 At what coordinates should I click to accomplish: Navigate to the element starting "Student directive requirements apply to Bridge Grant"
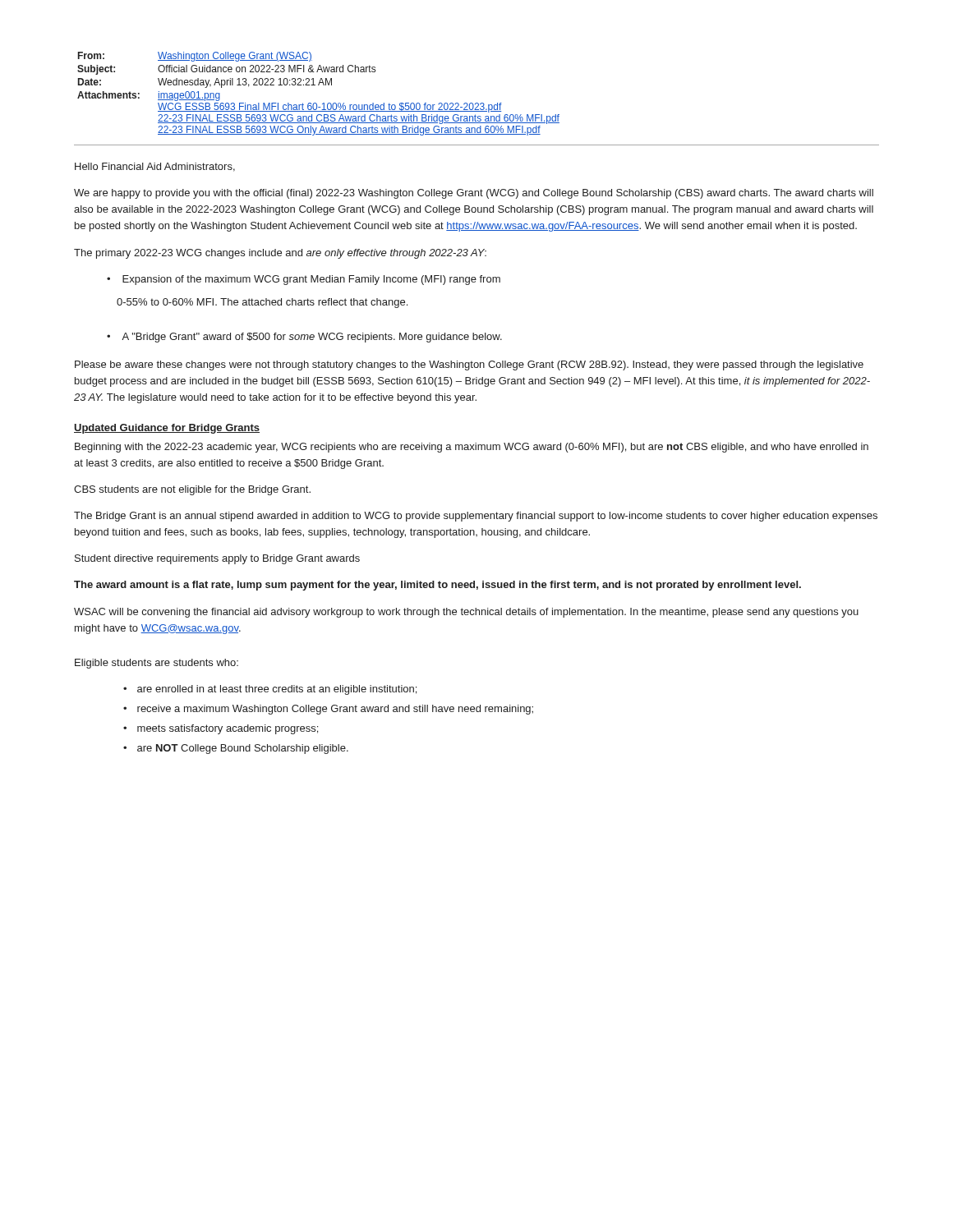click(x=217, y=558)
